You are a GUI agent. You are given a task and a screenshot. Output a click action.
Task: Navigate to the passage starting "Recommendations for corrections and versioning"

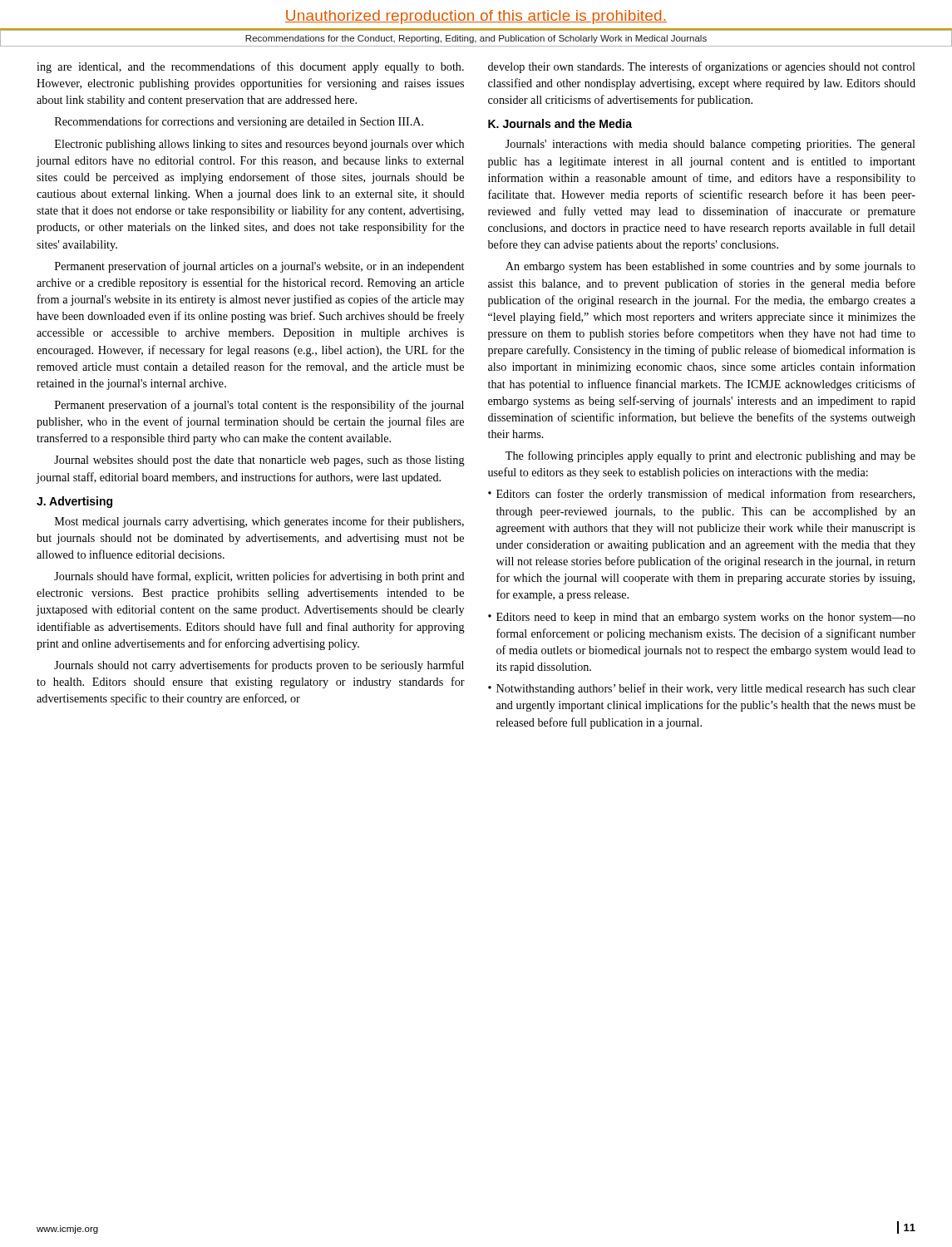pos(239,122)
